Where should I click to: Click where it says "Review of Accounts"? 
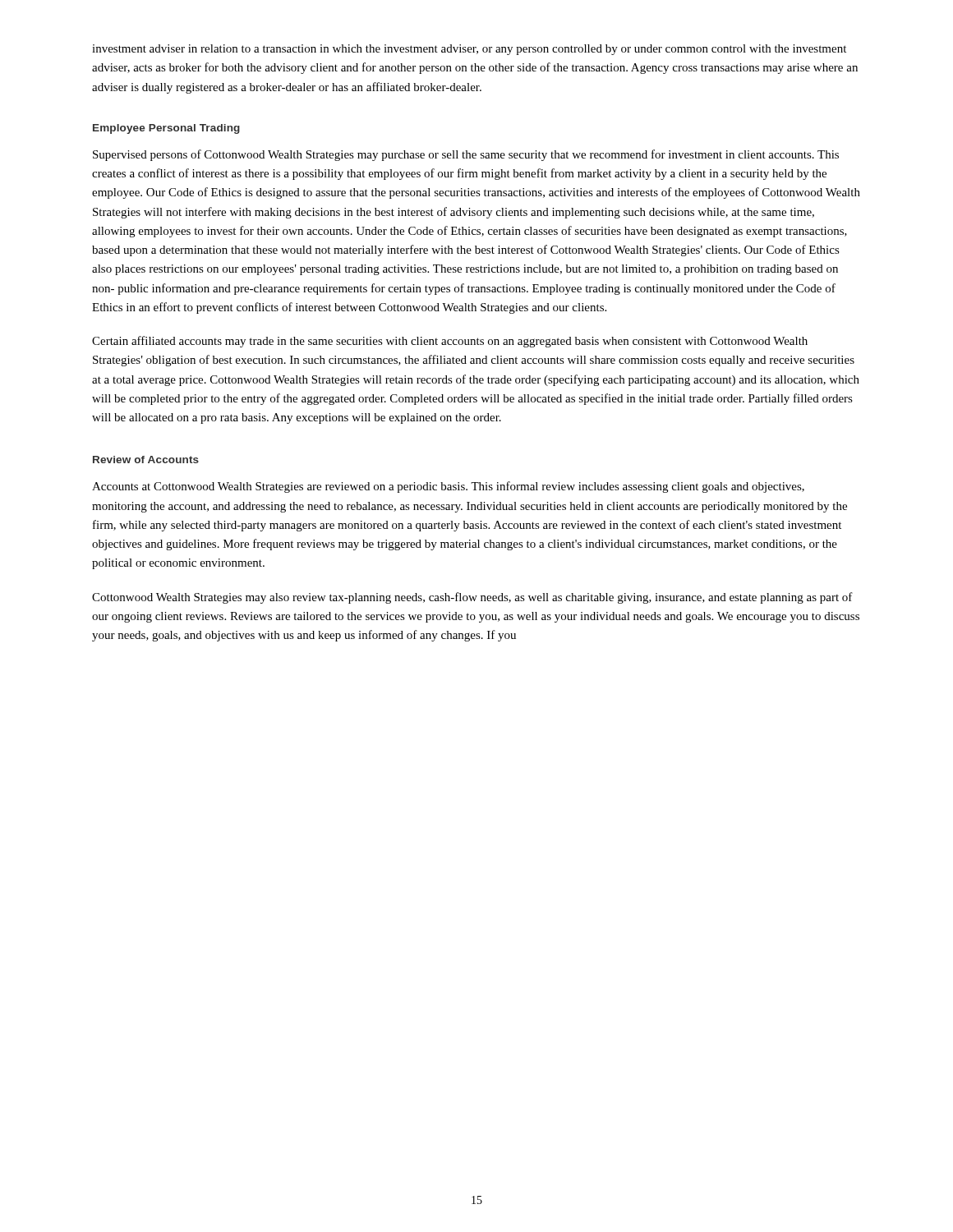146,460
